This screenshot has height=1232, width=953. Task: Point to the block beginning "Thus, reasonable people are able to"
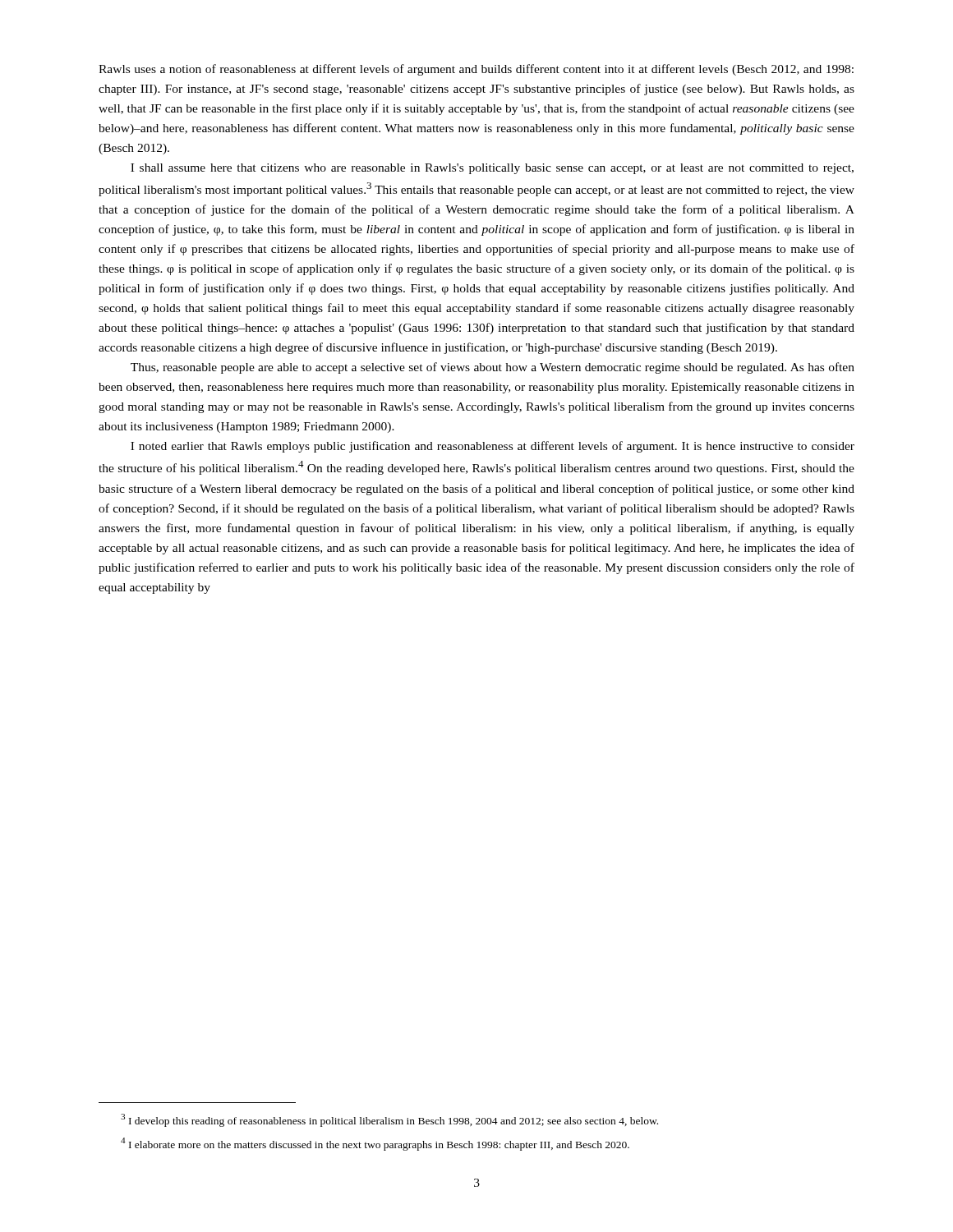click(476, 397)
